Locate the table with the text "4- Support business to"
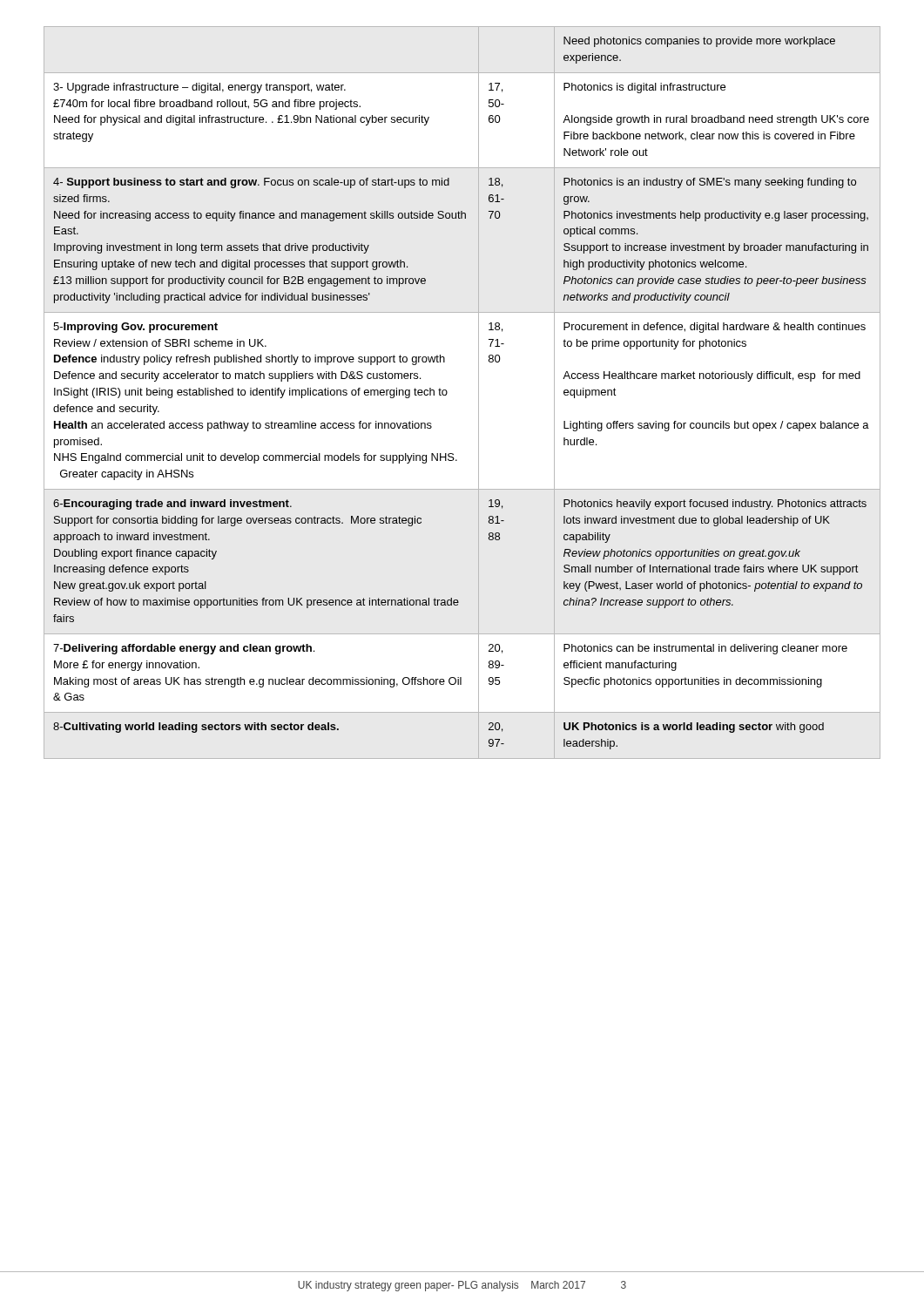This screenshot has height=1307, width=924. pyautogui.click(x=462, y=392)
